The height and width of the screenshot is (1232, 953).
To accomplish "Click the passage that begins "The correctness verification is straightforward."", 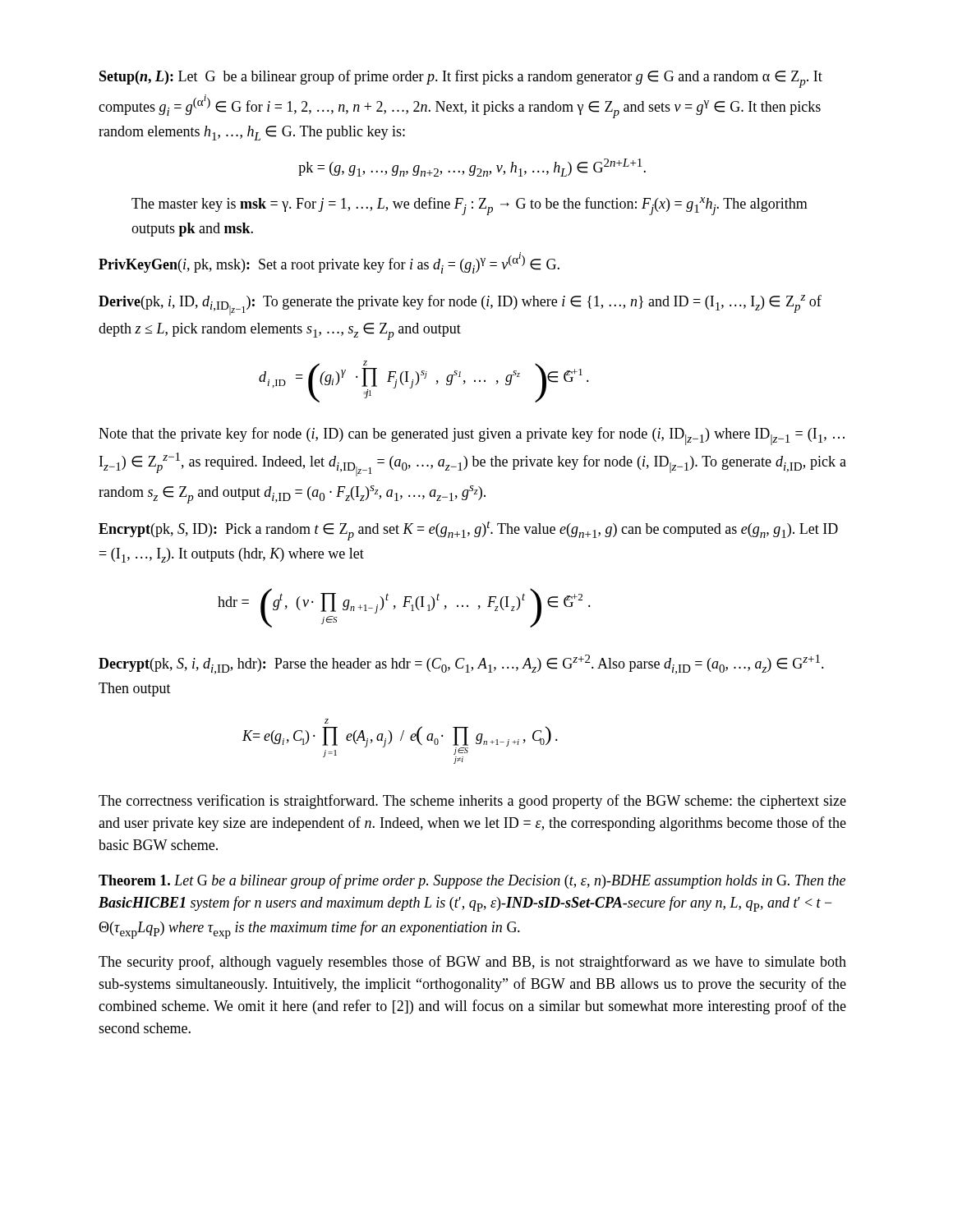I will (x=472, y=823).
